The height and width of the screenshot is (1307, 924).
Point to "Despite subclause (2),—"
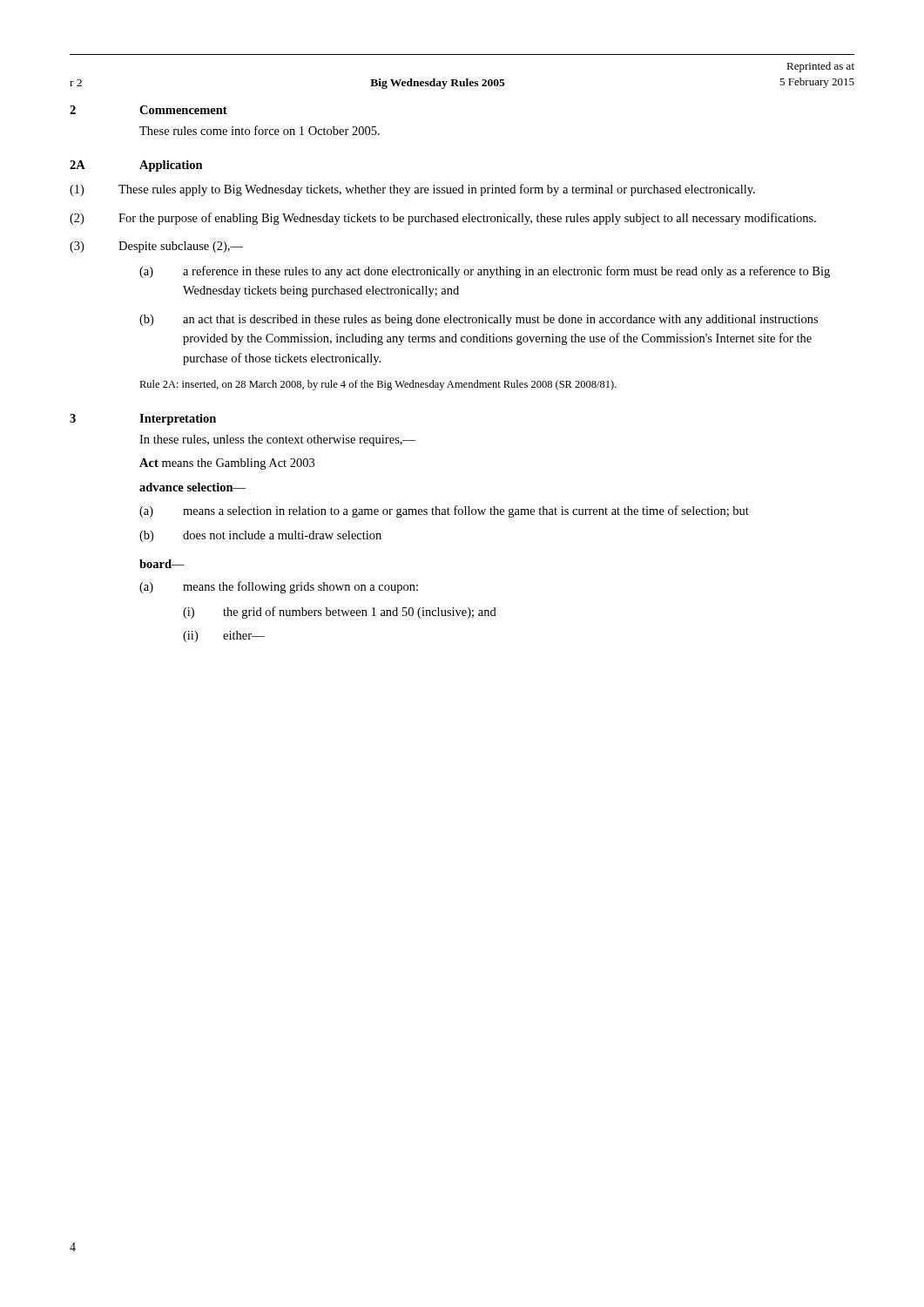tap(181, 246)
